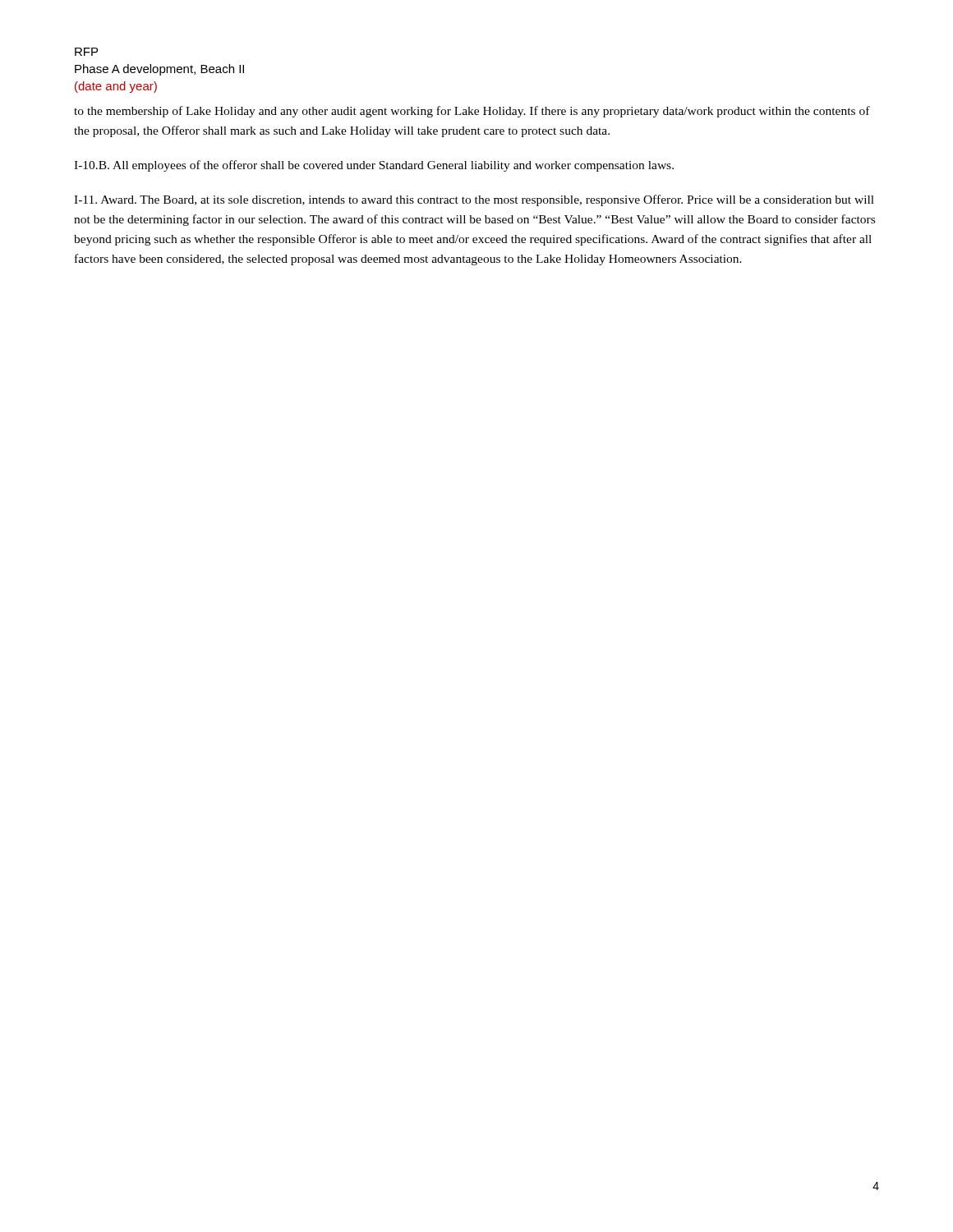Click on the text block that reads "to the membership of Lake Holiday and any"
The width and height of the screenshot is (953, 1232).
pos(472,120)
